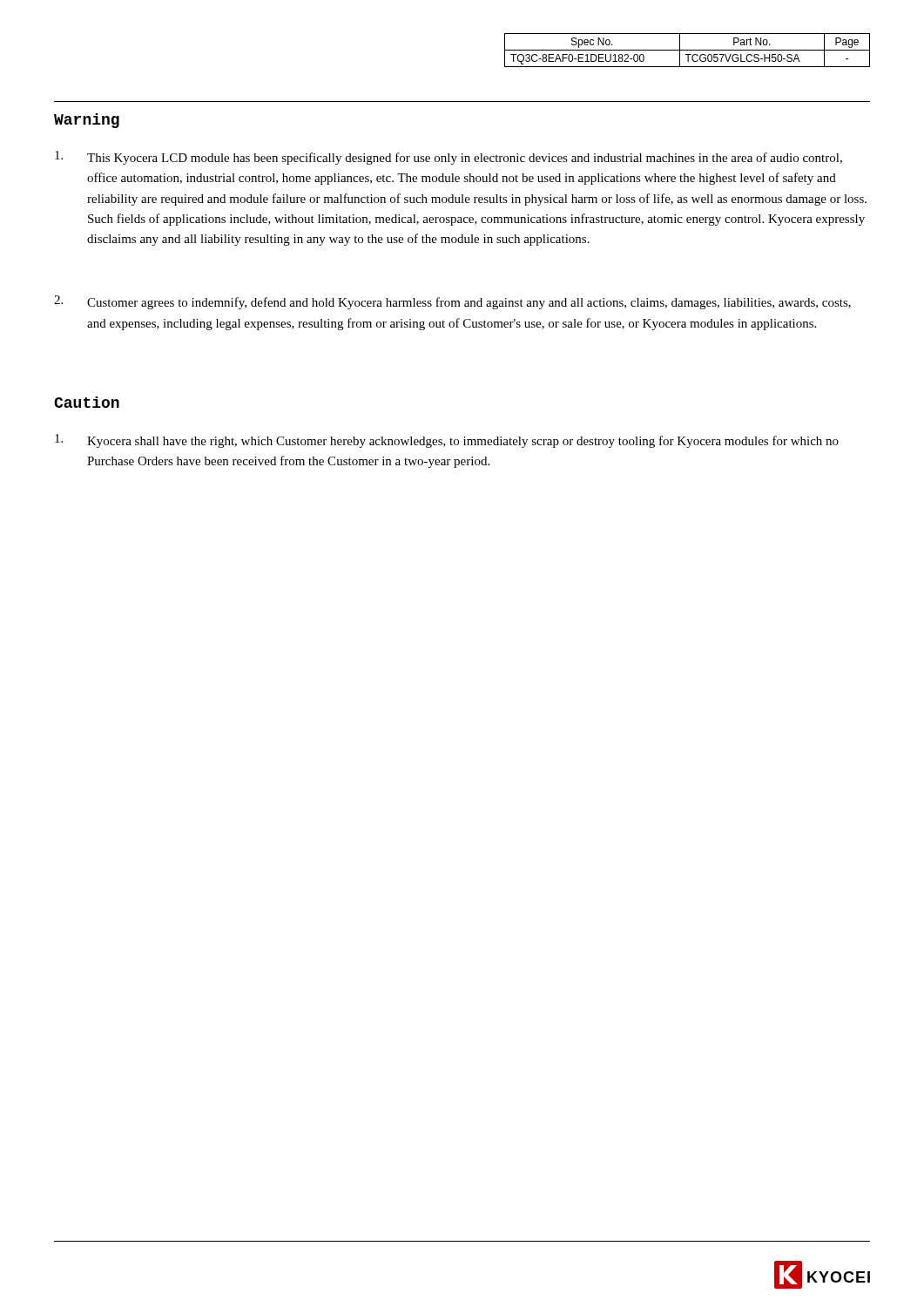
Task: Find the list item containing "This Kyocera LCD module has been"
Action: [x=462, y=199]
